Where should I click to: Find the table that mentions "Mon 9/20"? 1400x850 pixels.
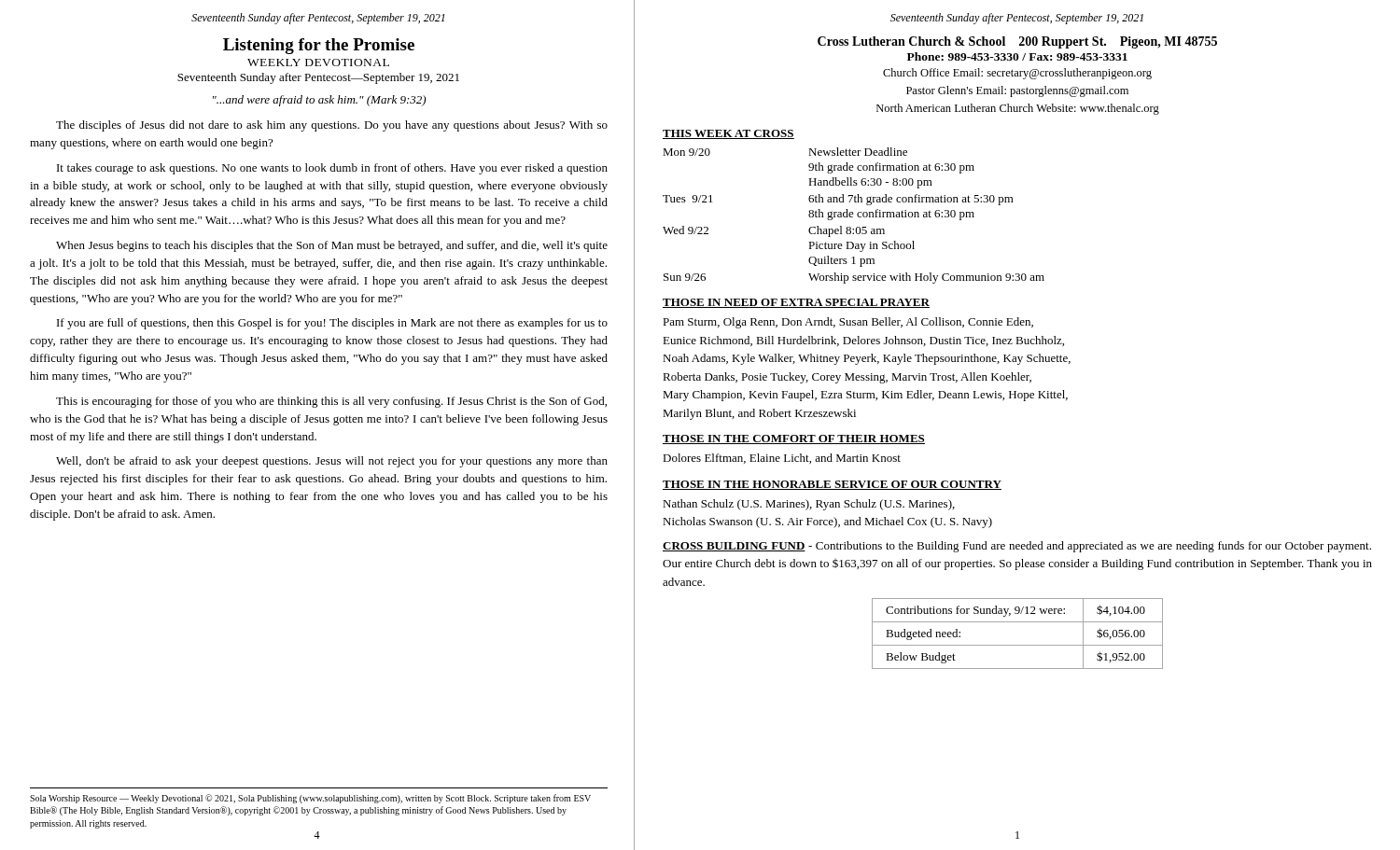[x=1017, y=215]
